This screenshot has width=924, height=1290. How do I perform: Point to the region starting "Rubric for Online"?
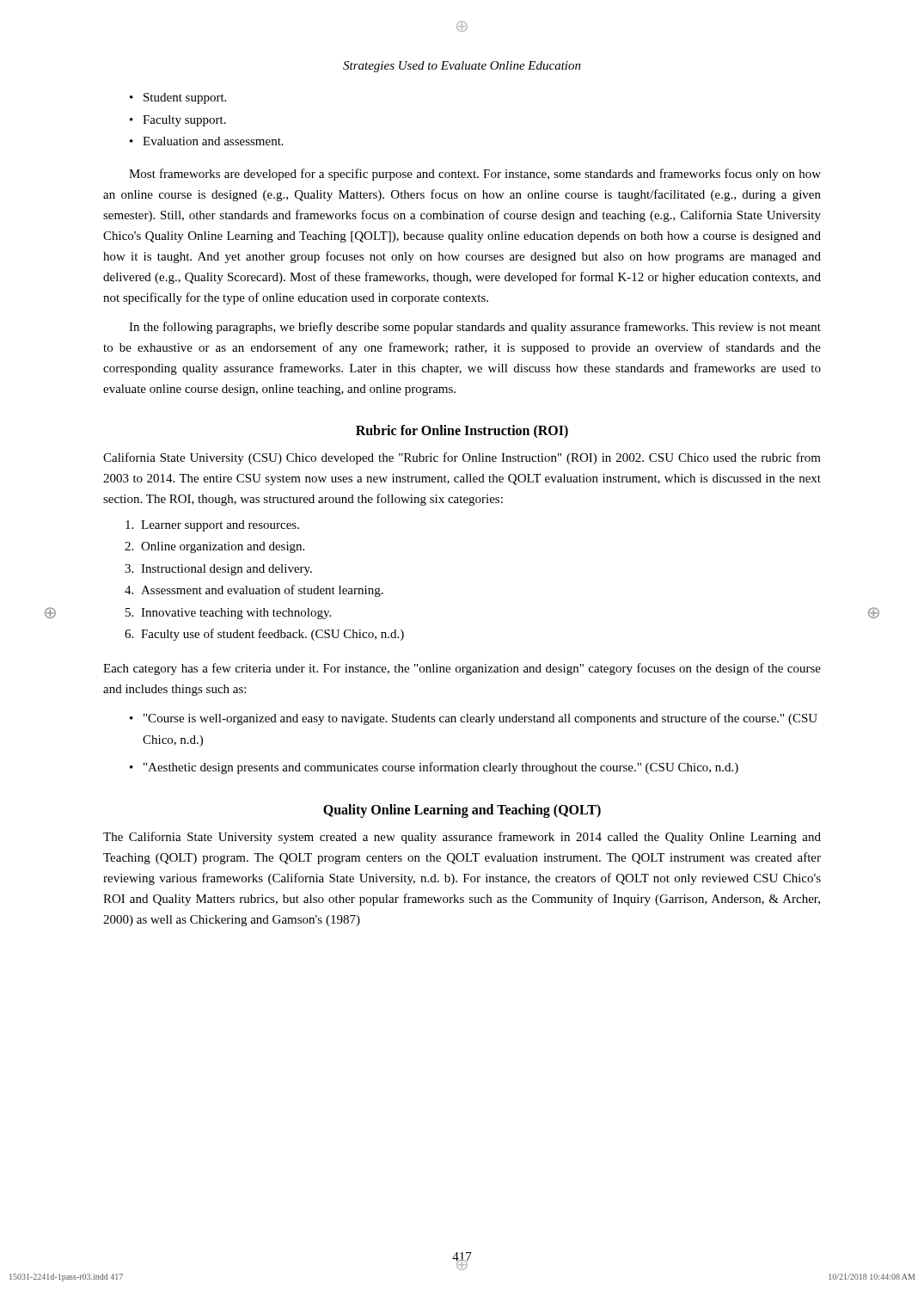pyautogui.click(x=462, y=430)
